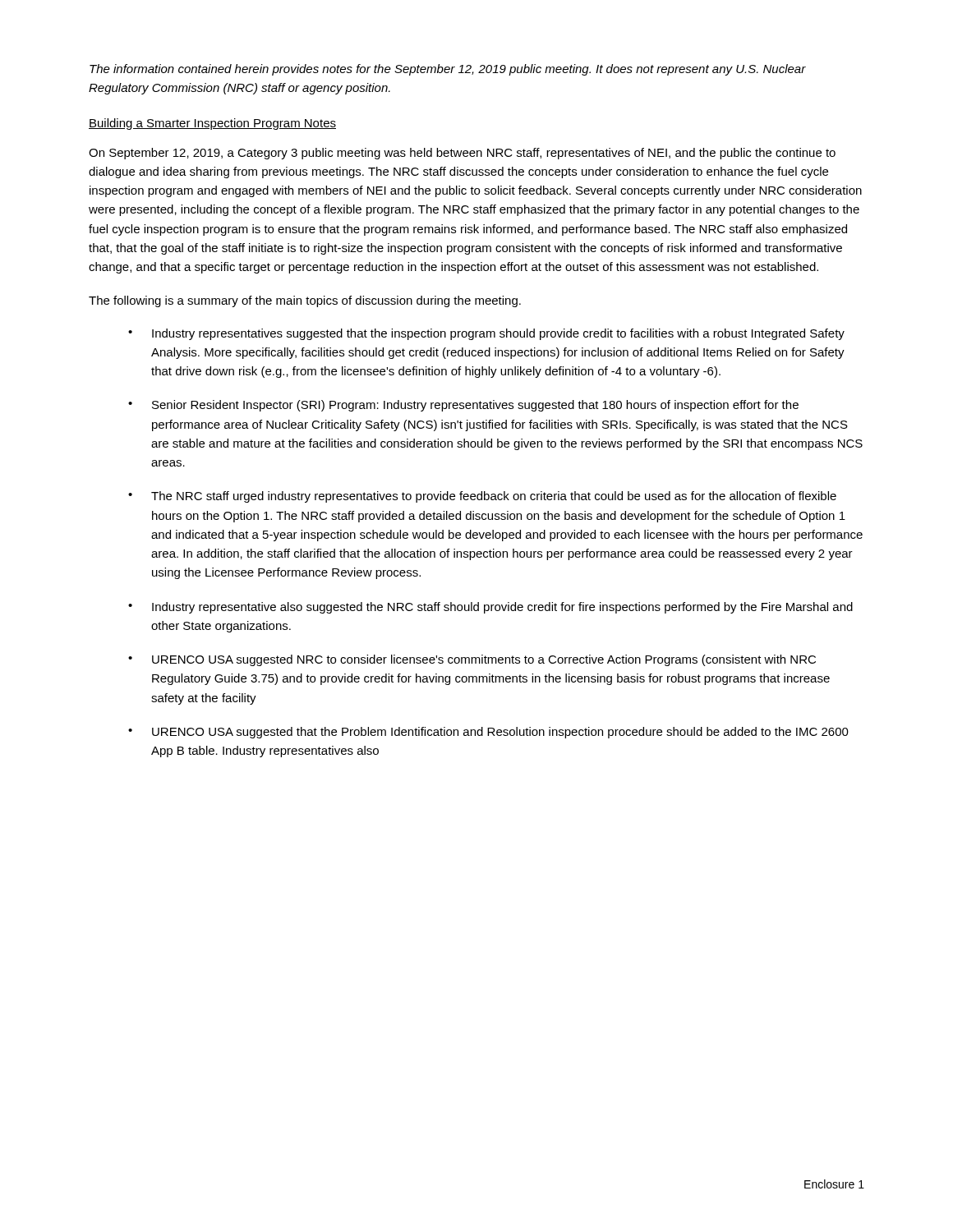Point to the passage starting "The following is a summary of the"

(x=305, y=300)
